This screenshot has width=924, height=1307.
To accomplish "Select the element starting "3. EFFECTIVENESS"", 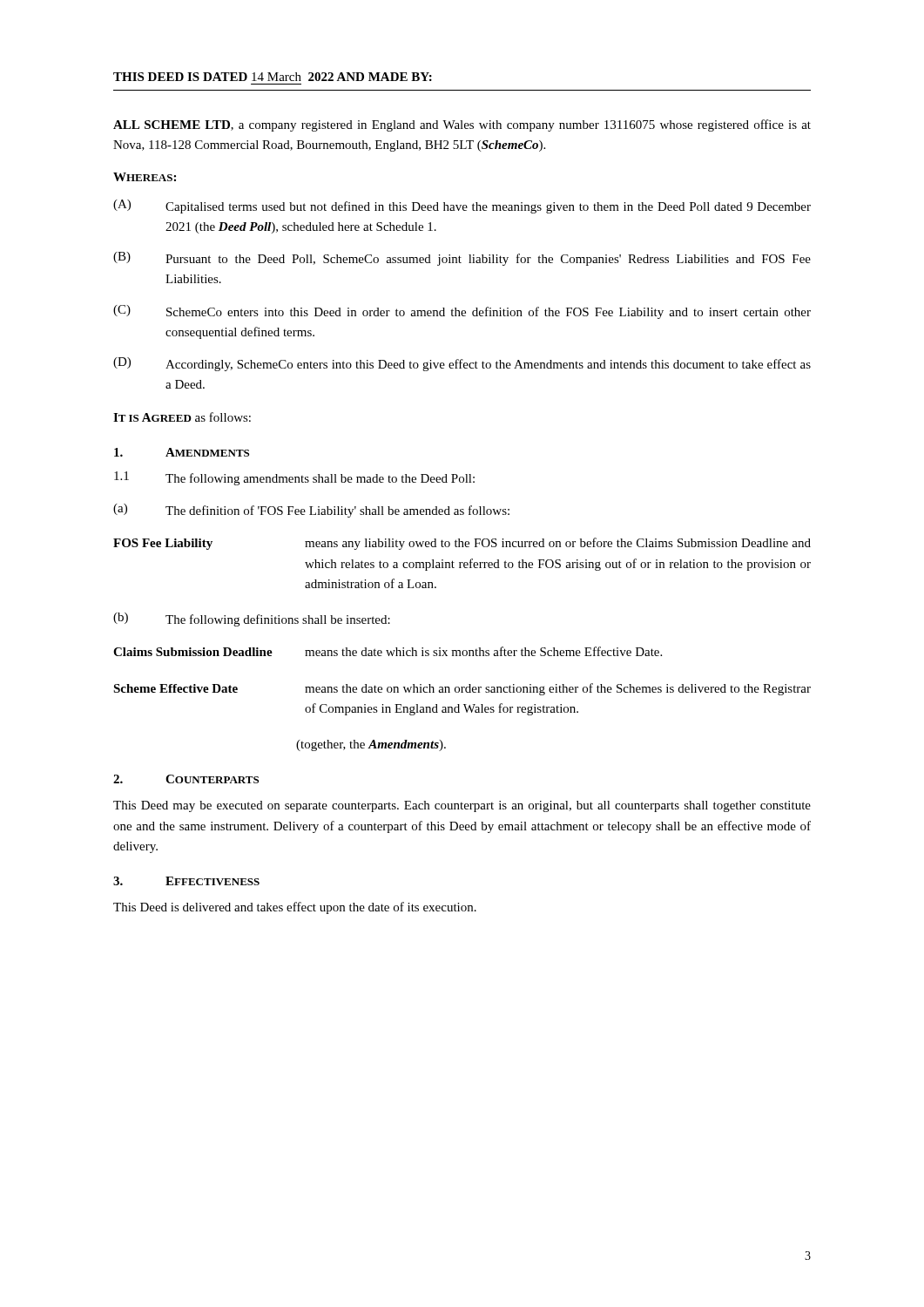I will (x=186, y=881).
